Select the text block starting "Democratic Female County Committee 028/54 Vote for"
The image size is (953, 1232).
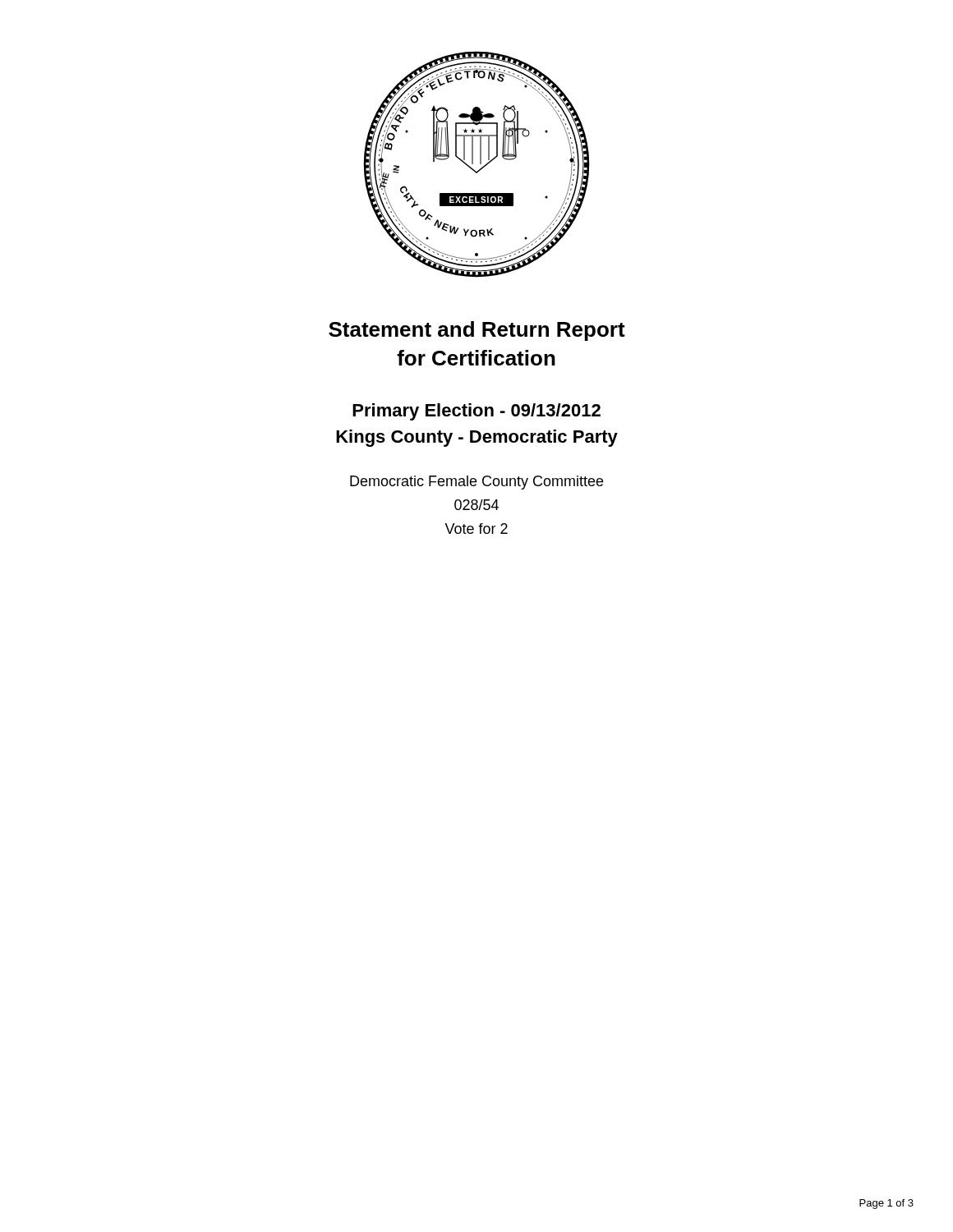[x=476, y=505]
